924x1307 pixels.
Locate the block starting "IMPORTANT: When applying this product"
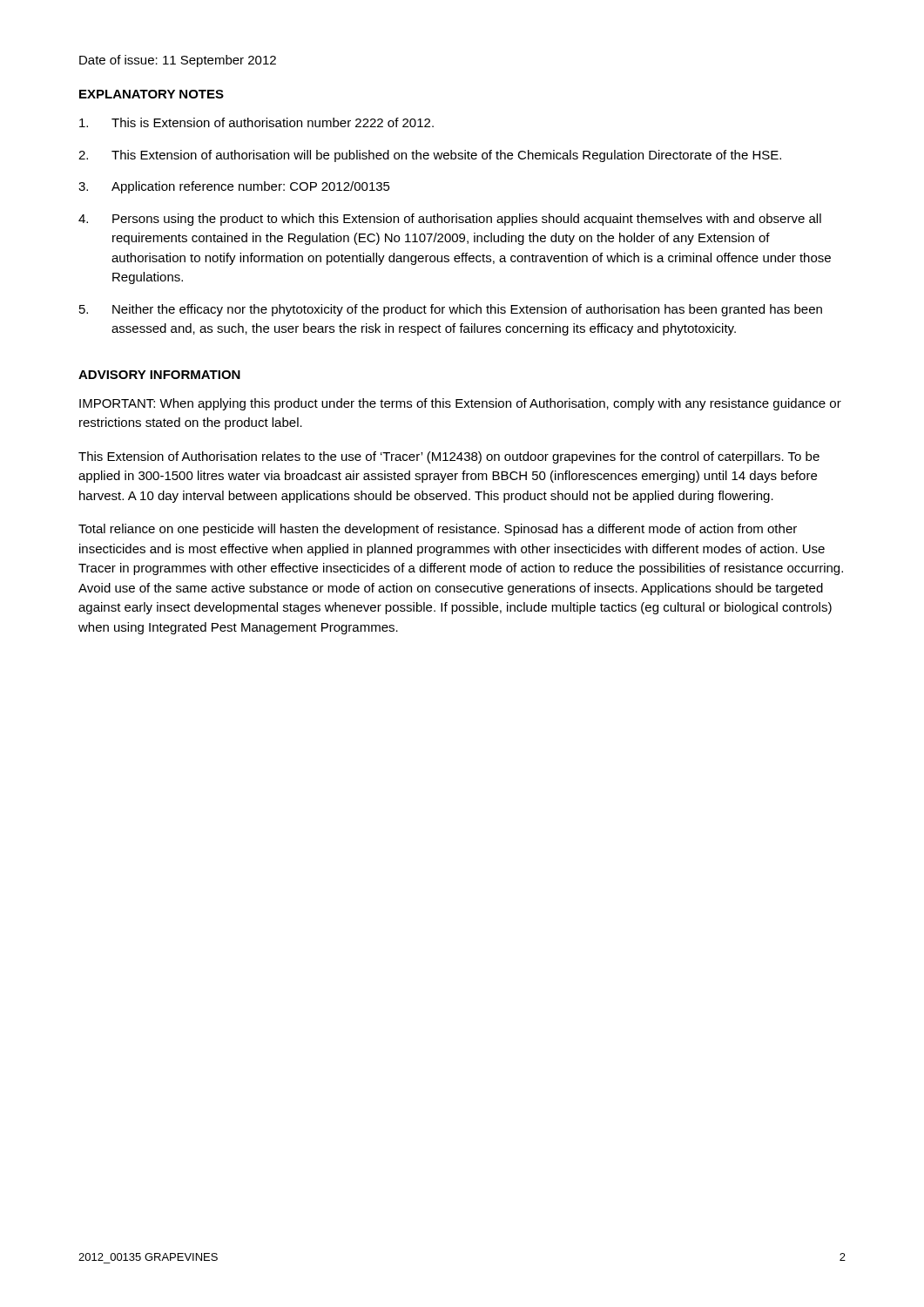pyautogui.click(x=460, y=412)
